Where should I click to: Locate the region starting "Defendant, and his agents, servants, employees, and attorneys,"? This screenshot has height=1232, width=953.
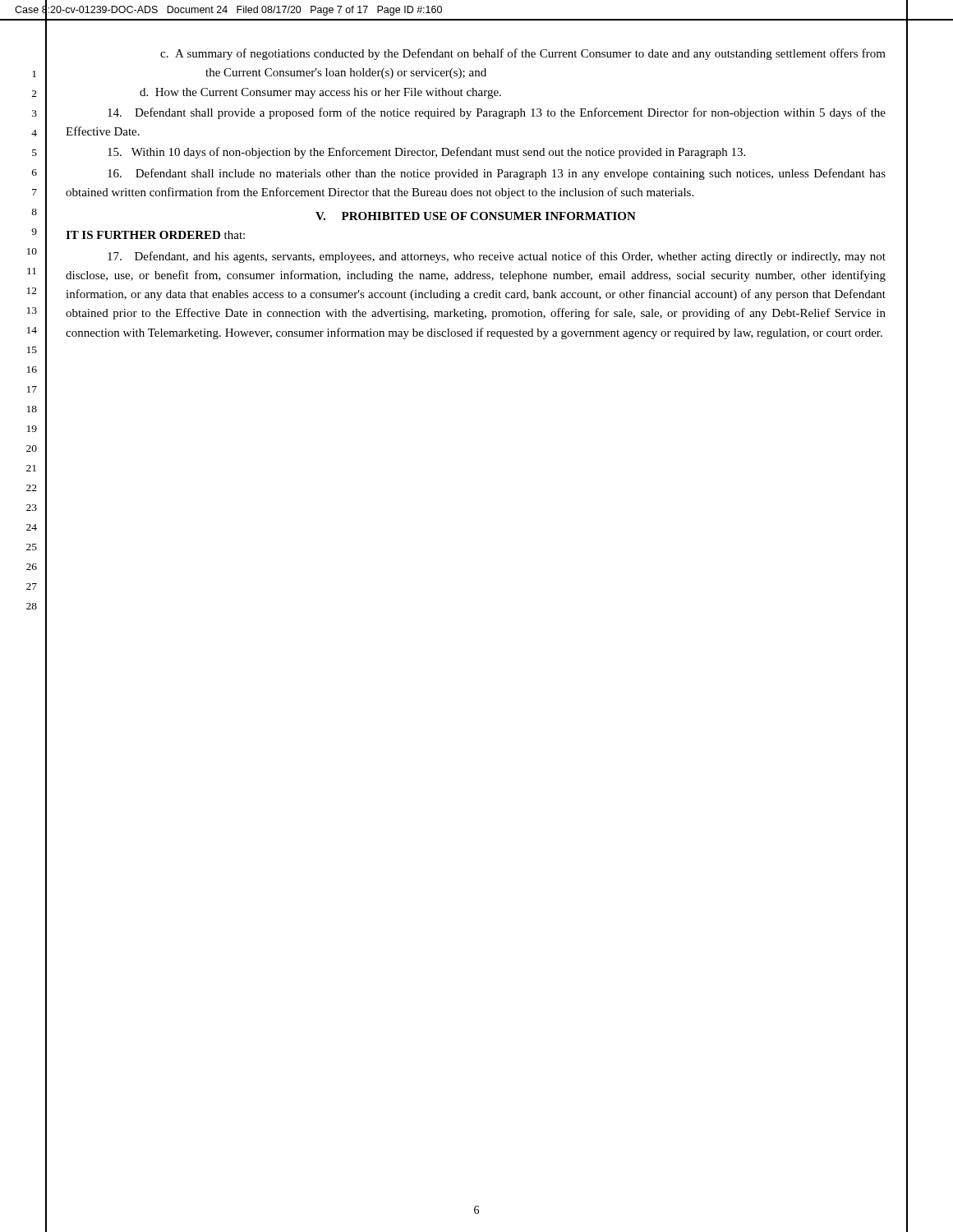click(x=476, y=294)
